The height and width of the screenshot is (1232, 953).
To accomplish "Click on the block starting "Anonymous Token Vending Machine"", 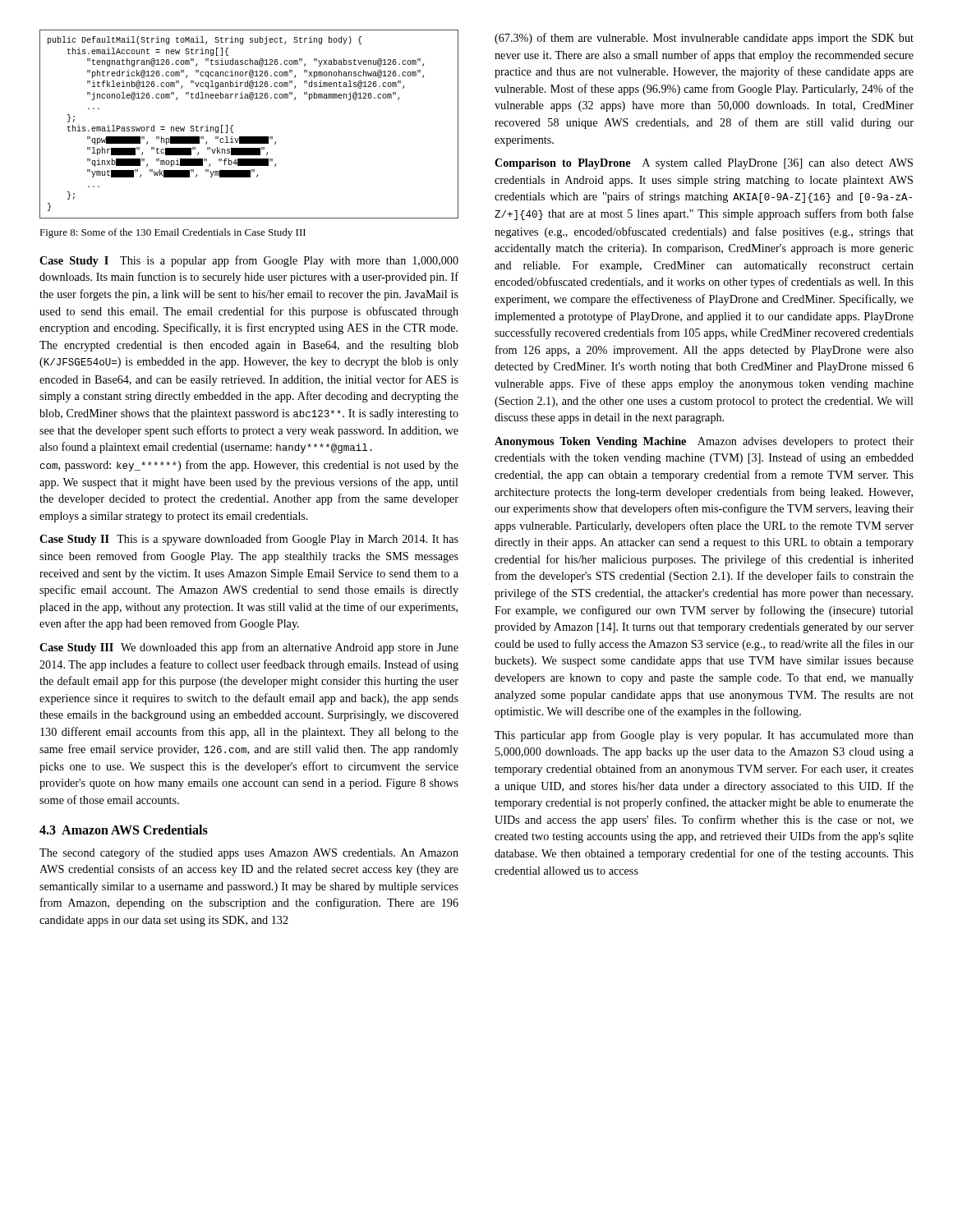I will pos(704,576).
